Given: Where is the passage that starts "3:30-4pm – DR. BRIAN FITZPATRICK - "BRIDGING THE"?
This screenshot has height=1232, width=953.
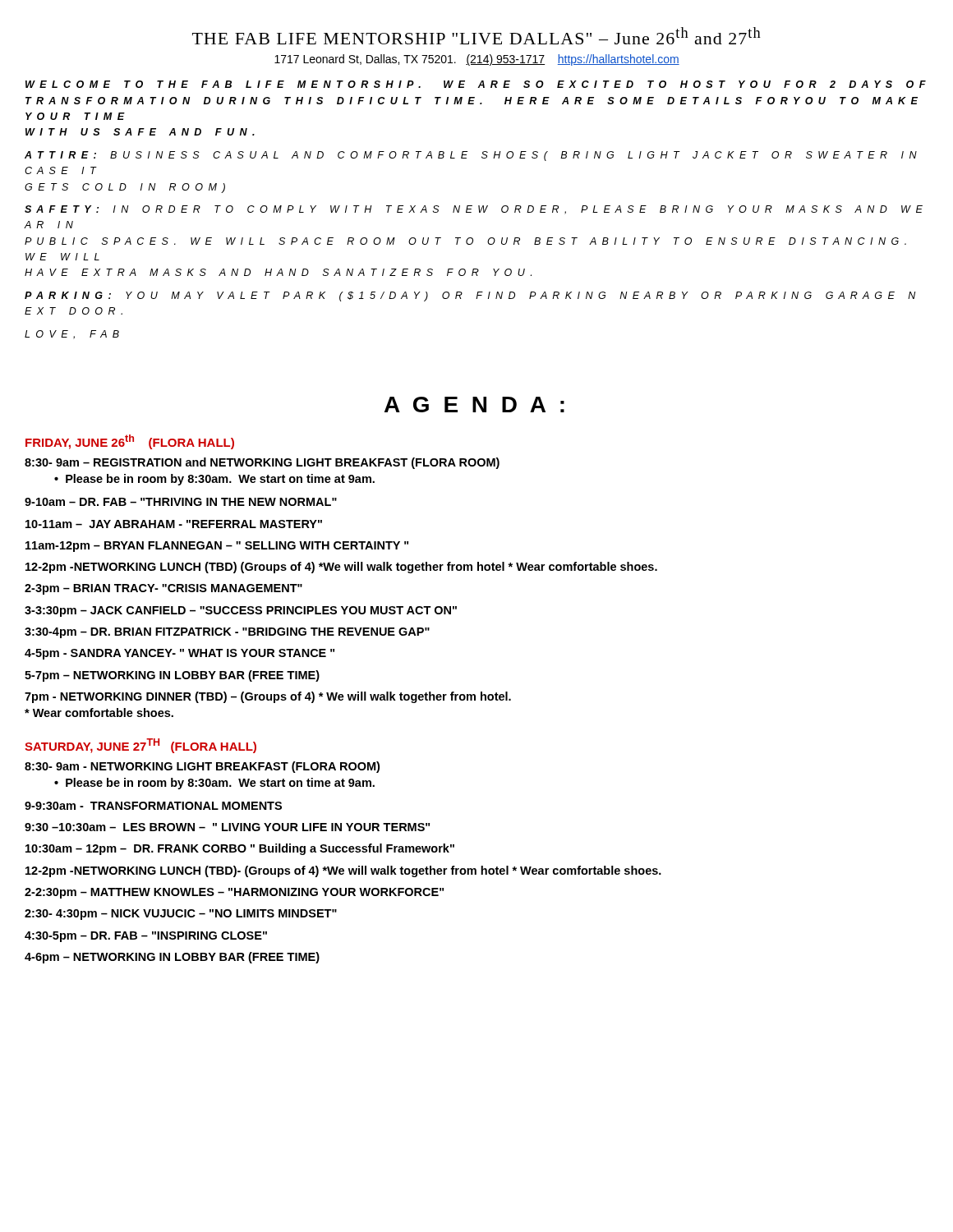Looking at the screenshot, I should [227, 632].
